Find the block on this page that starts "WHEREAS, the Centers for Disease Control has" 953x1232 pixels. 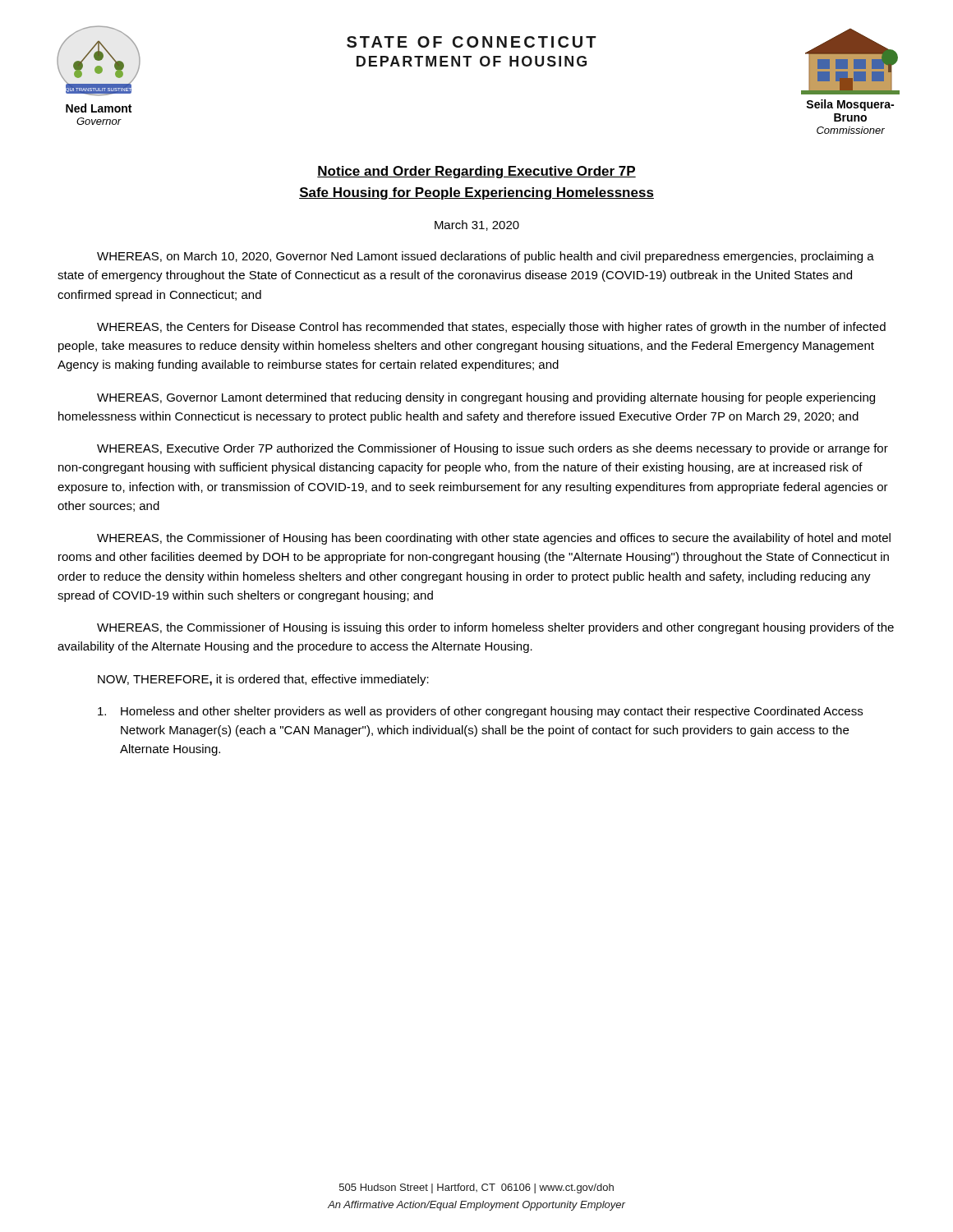tap(472, 345)
